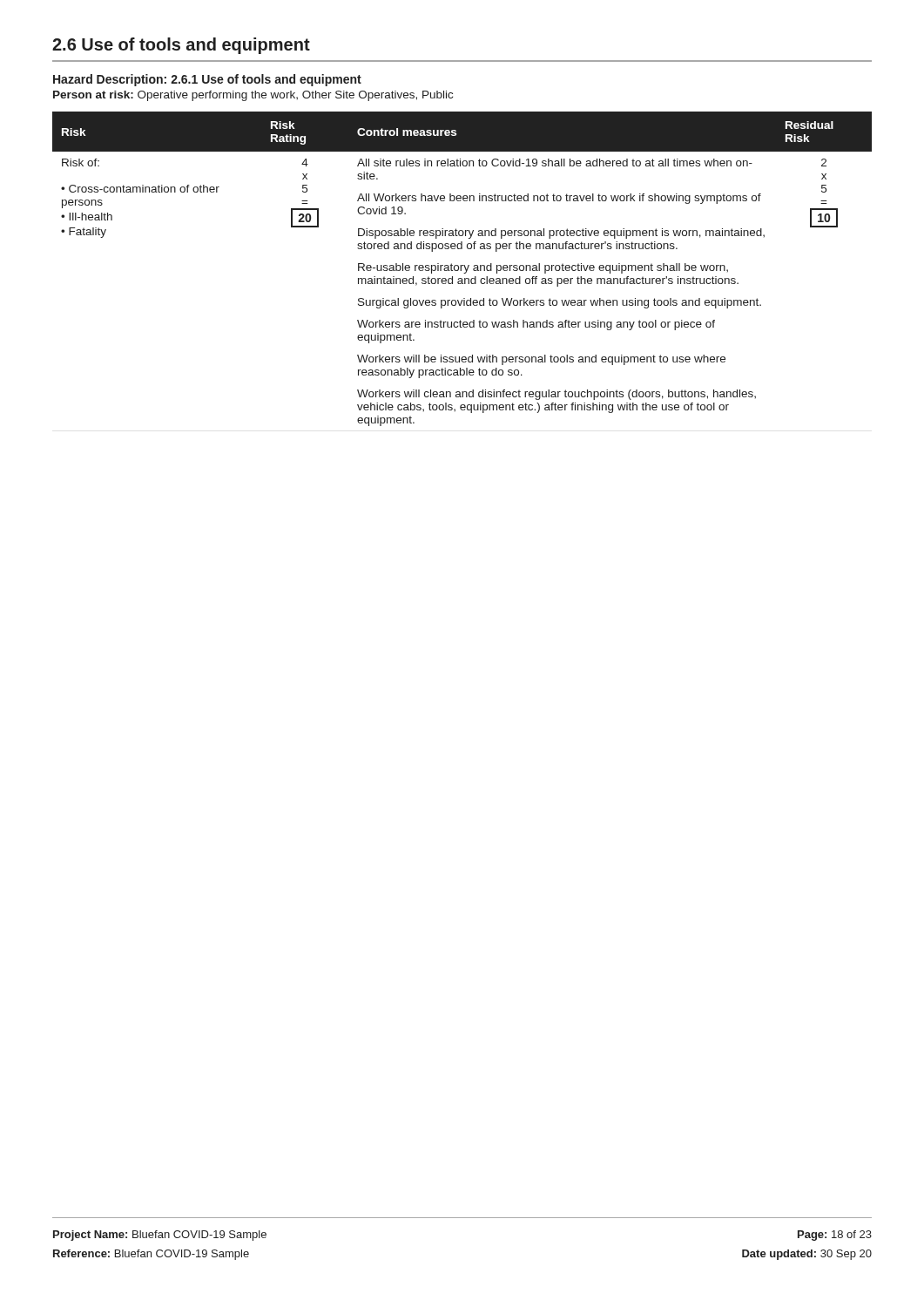Image resolution: width=924 pixels, height=1307 pixels.
Task: Click a table
Action: 462,271
